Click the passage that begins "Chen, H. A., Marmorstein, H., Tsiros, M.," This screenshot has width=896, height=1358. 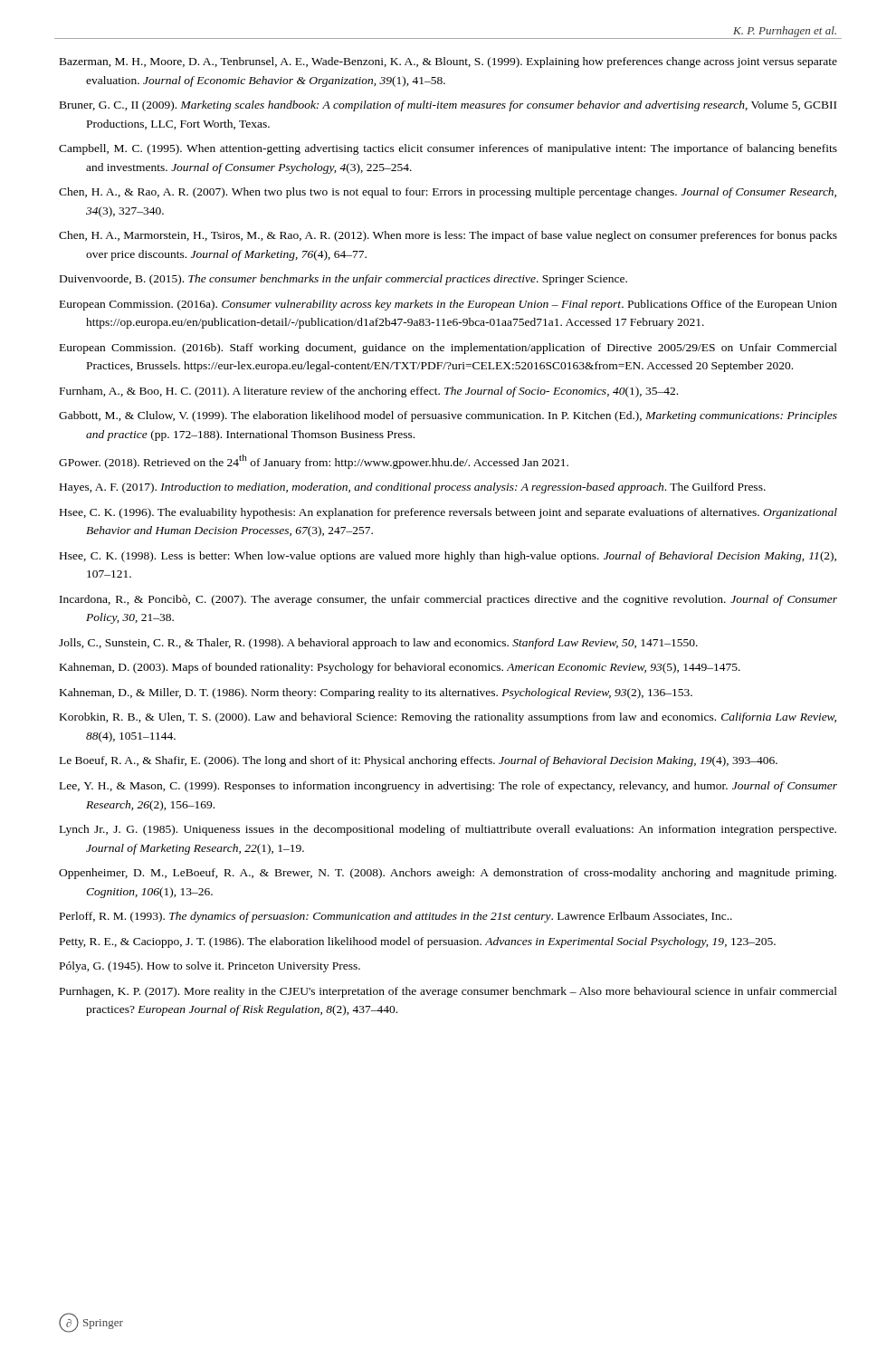(x=448, y=244)
